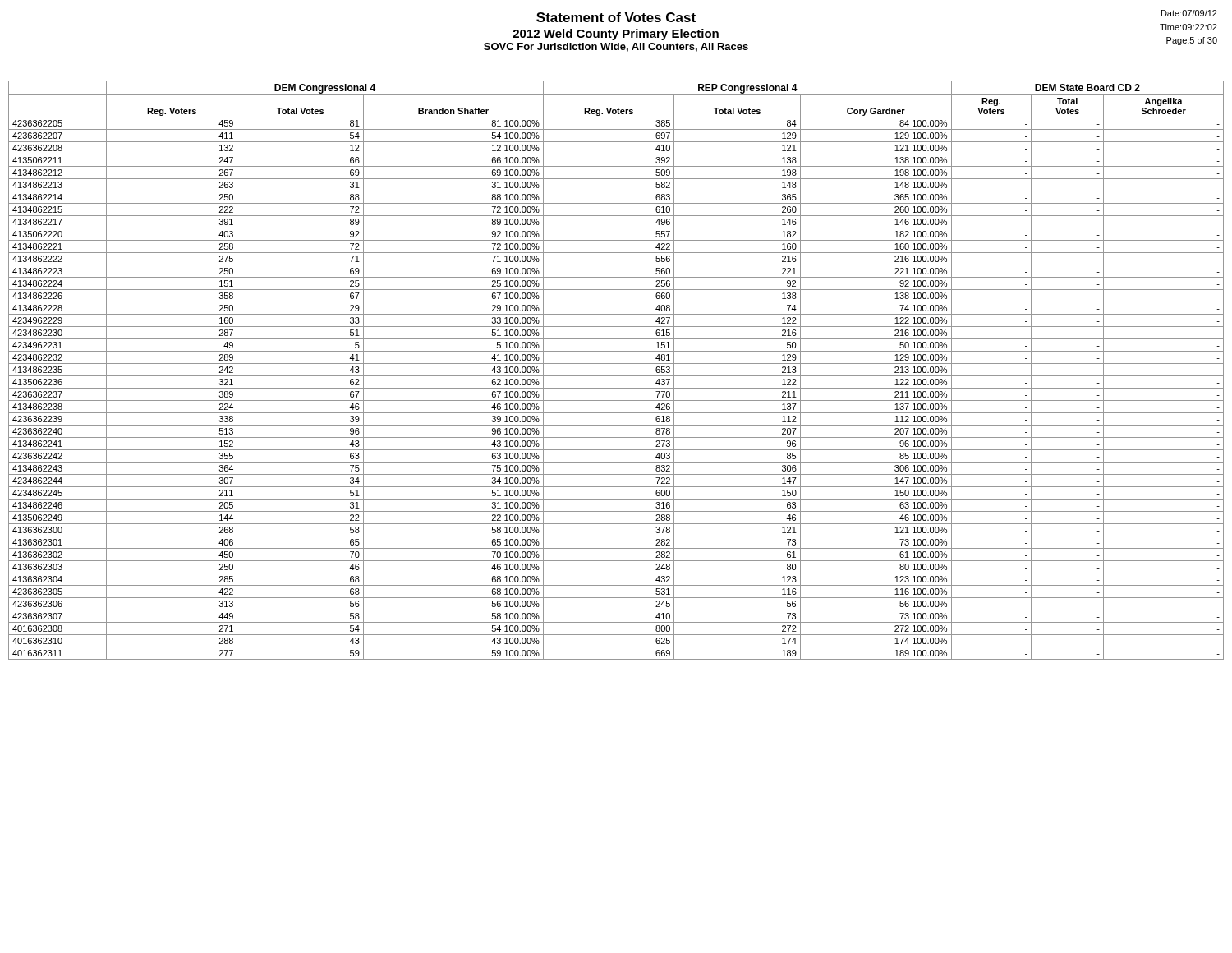The image size is (1232, 953).
Task: Click on the table containing "122 100.00%"
Action: click(616, 370)
